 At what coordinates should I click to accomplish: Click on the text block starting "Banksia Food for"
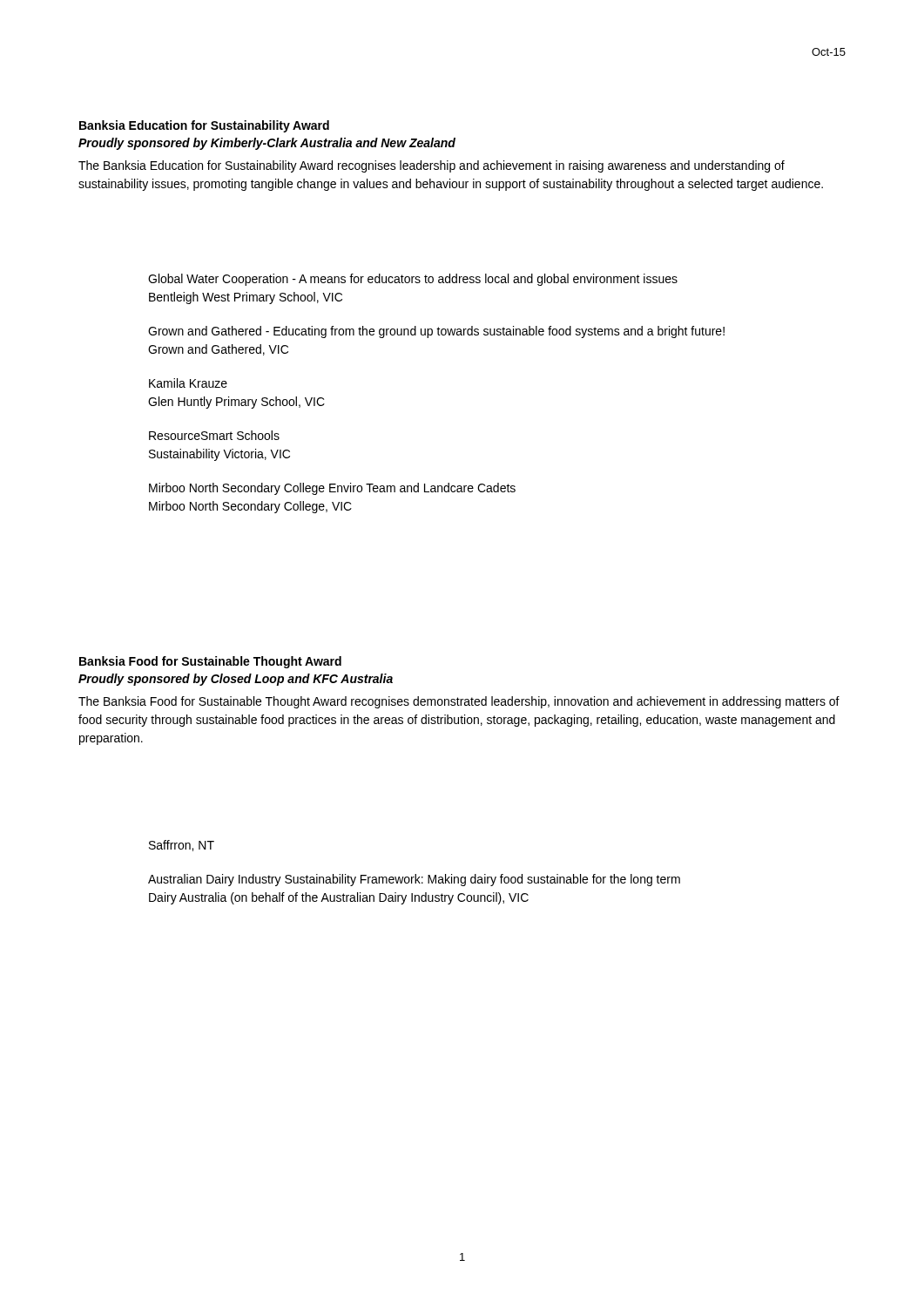(x=210, y=661)
